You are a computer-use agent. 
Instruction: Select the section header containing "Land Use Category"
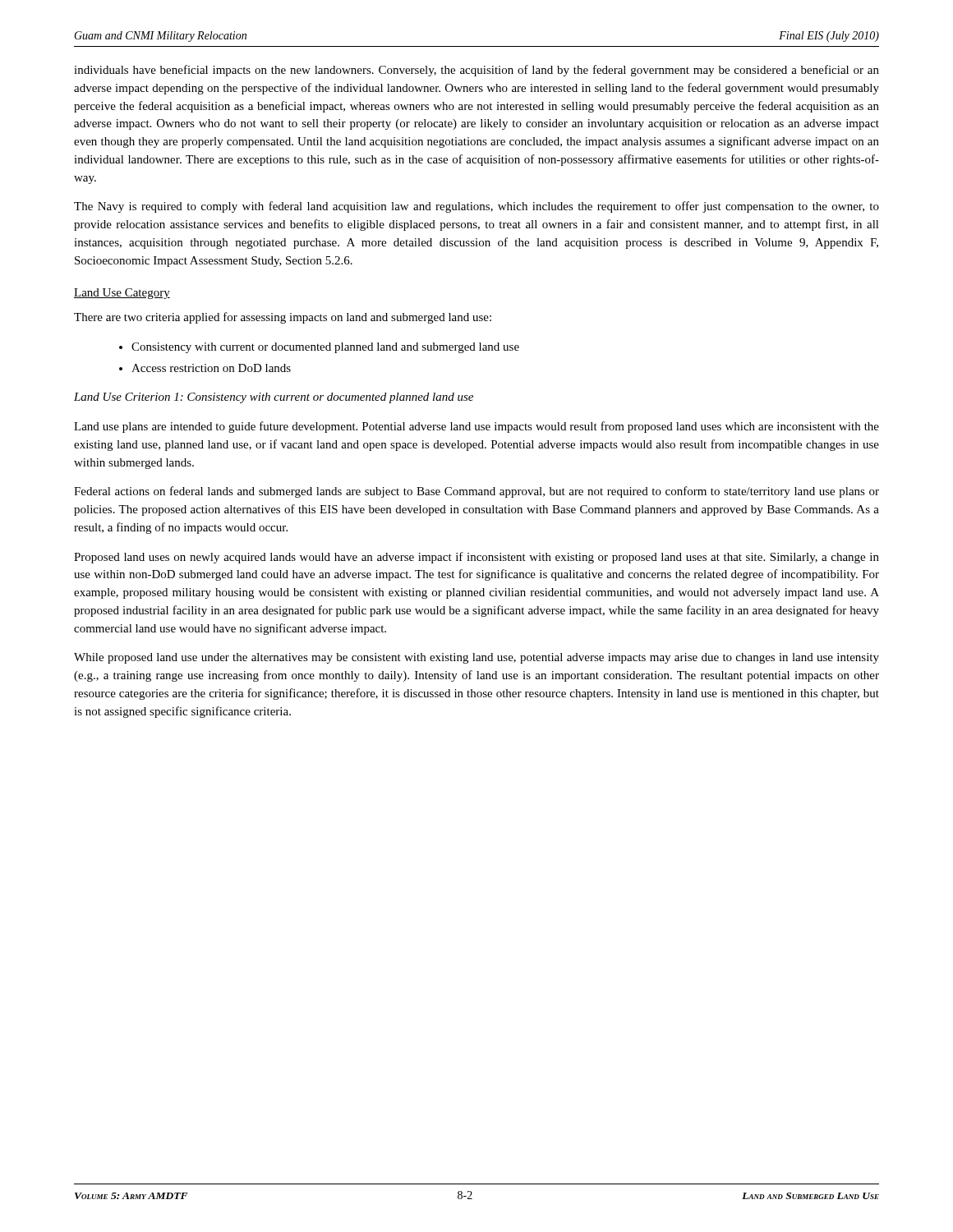coord(122,293)
